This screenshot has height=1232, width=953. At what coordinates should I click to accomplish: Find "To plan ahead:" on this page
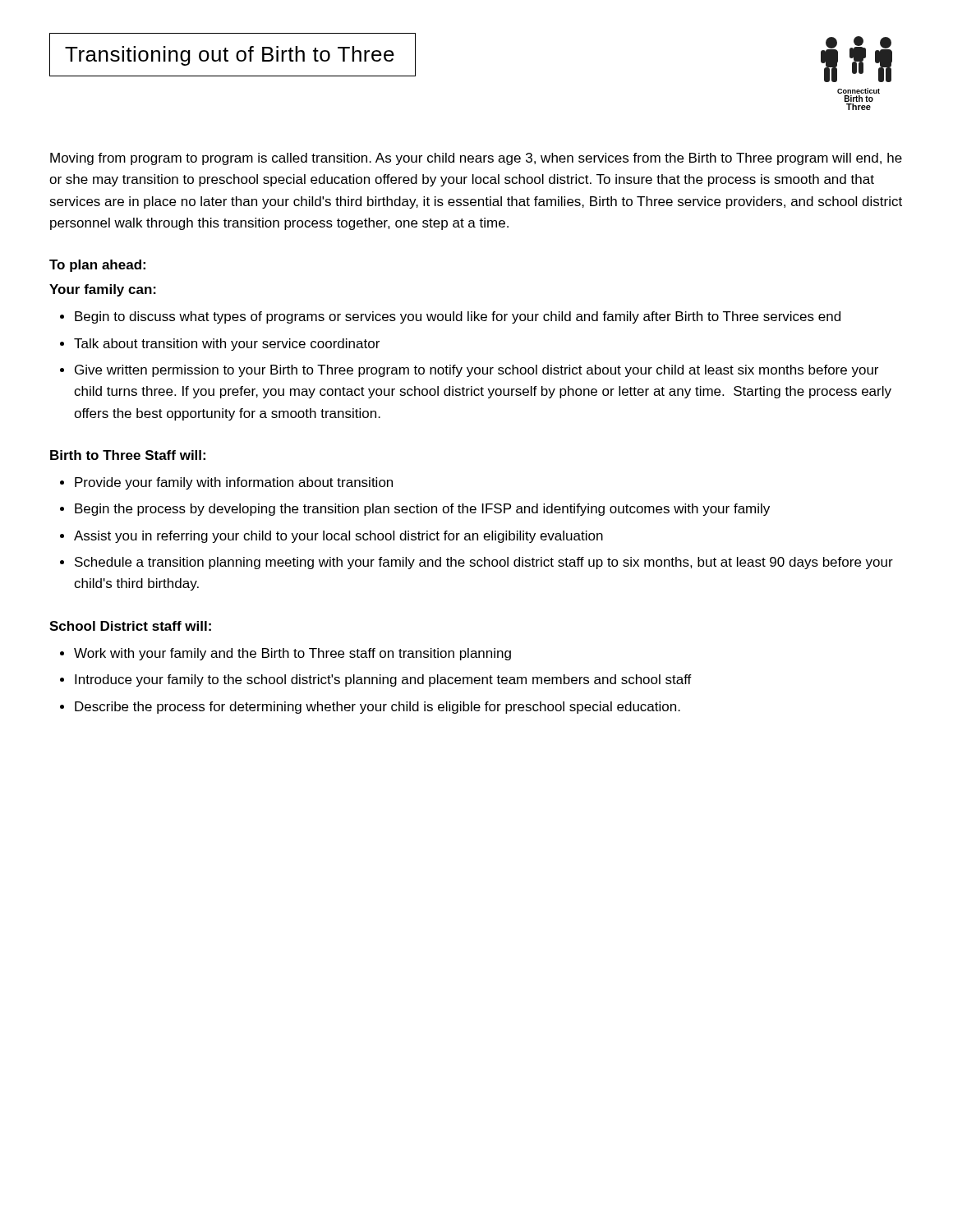98,265
